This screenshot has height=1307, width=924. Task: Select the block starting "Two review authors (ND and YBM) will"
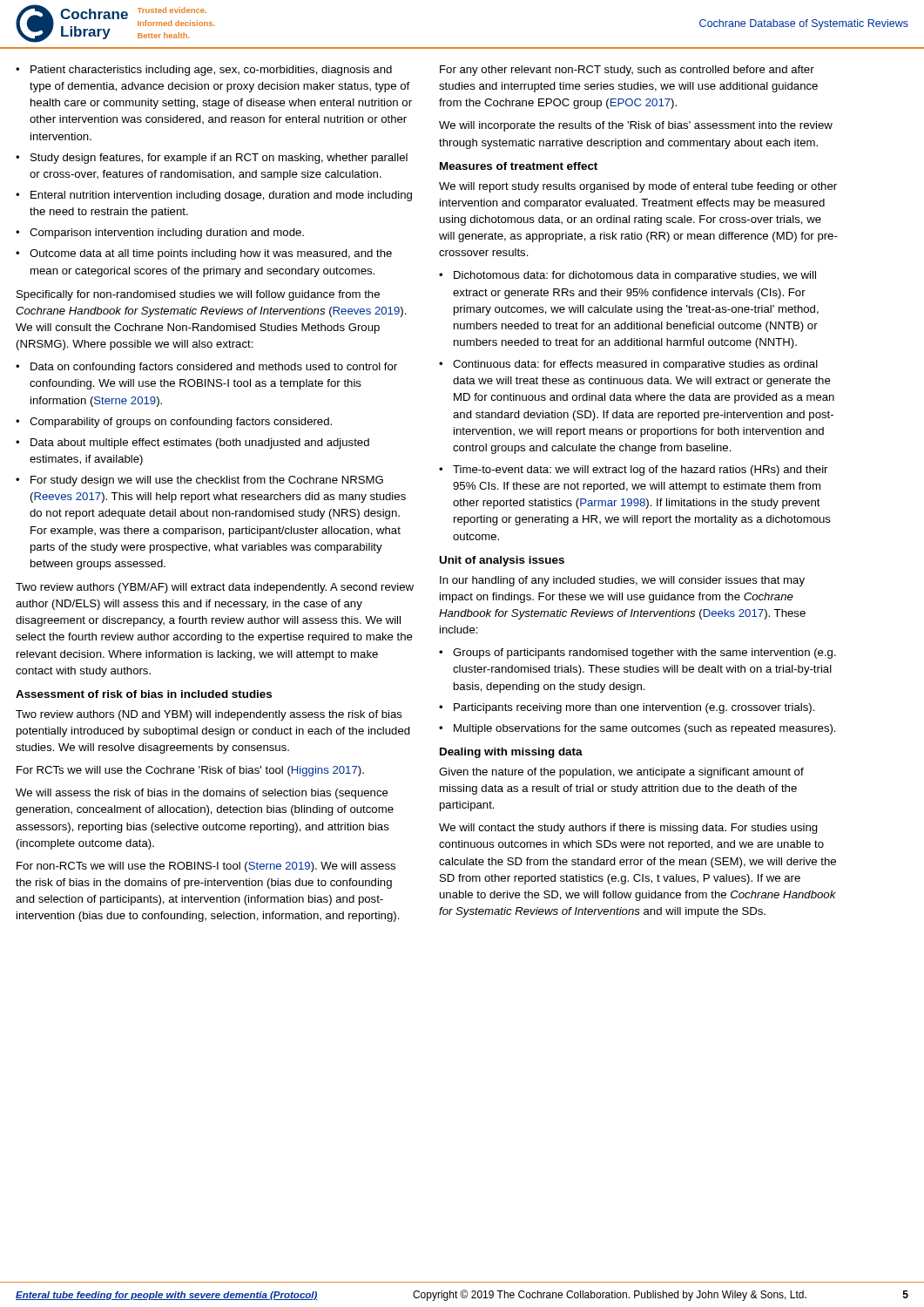point(213,731)
